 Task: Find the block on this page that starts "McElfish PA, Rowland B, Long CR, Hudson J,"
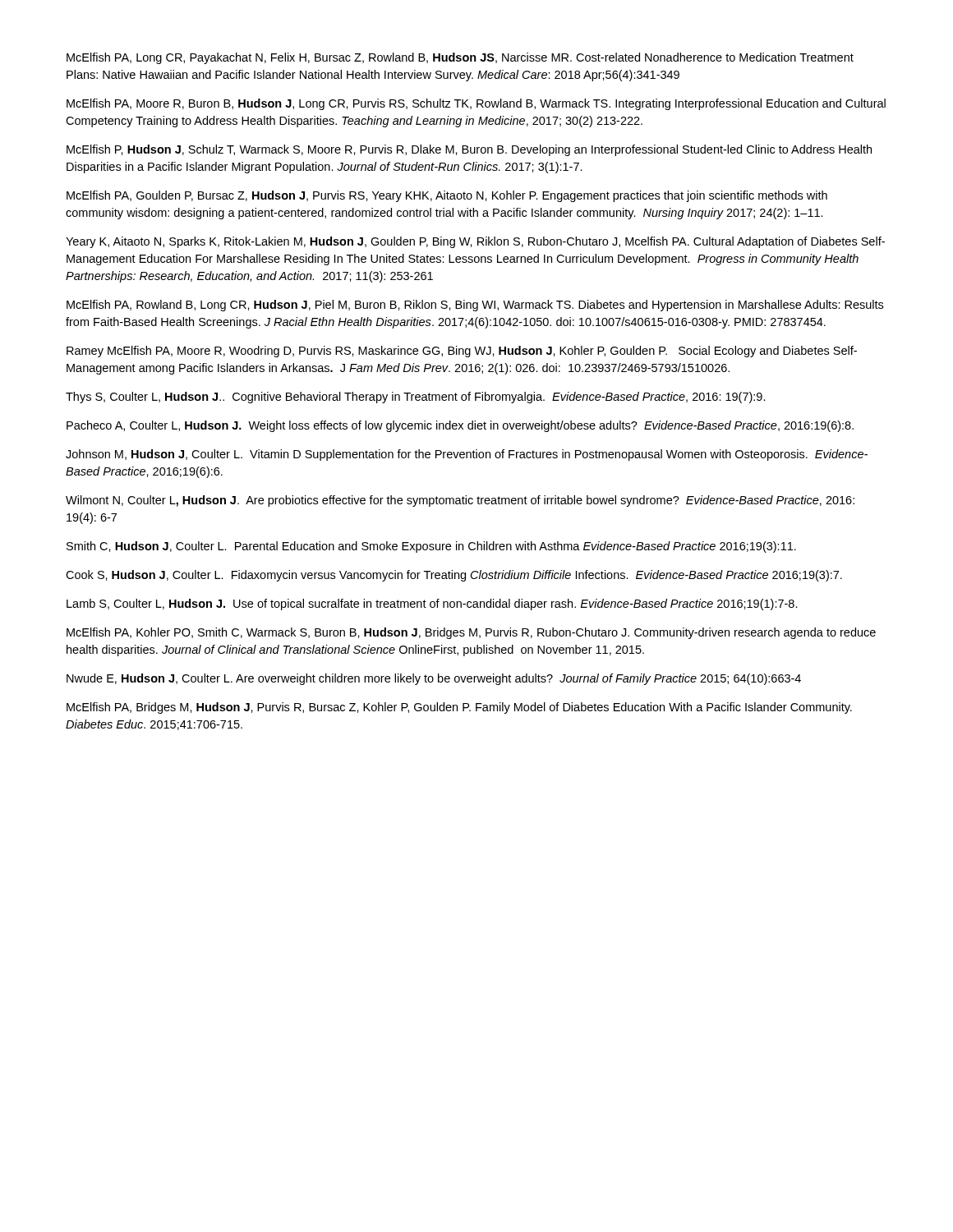[x=476, y=314]
